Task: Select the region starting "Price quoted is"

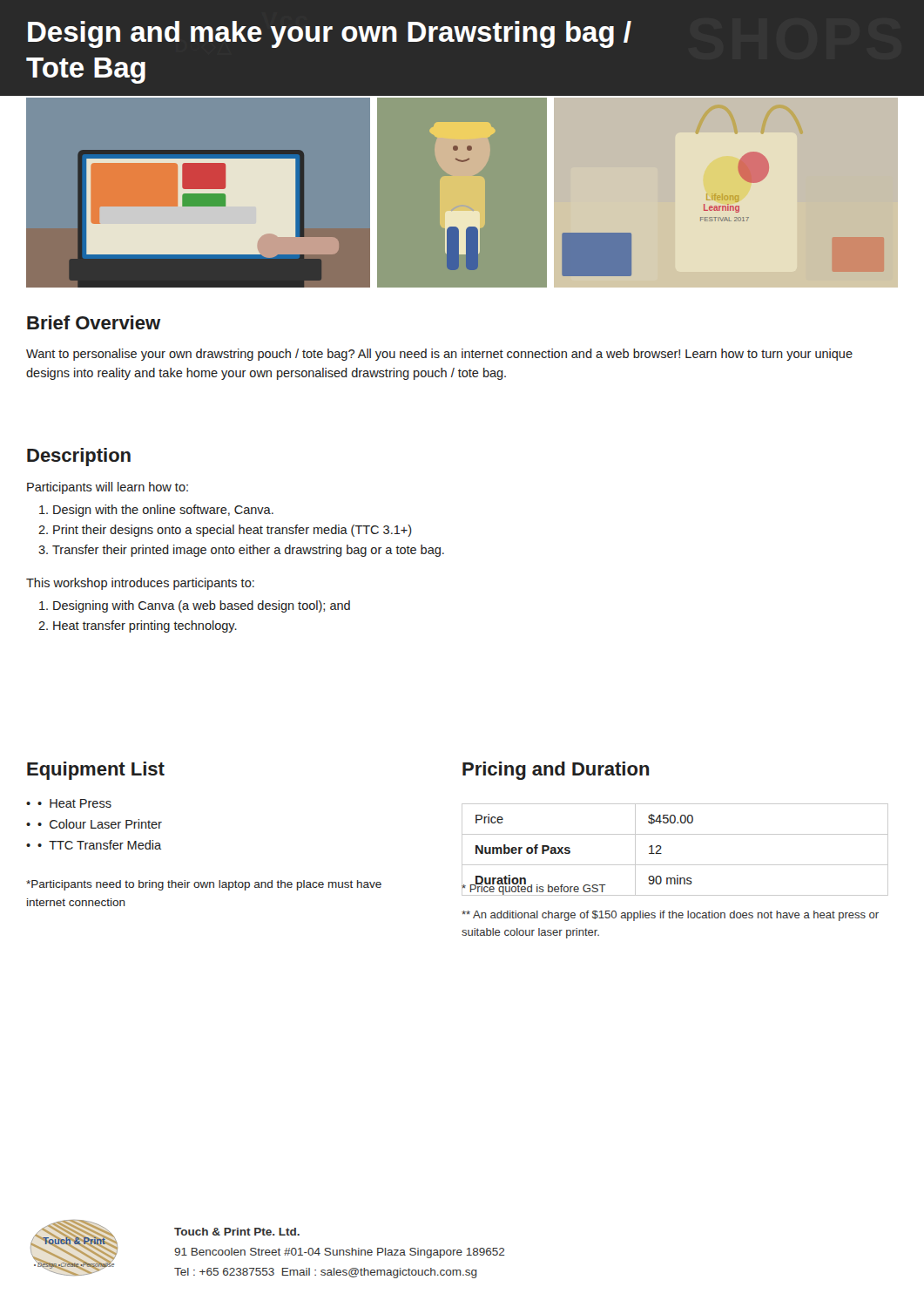Action: (675, 888)
